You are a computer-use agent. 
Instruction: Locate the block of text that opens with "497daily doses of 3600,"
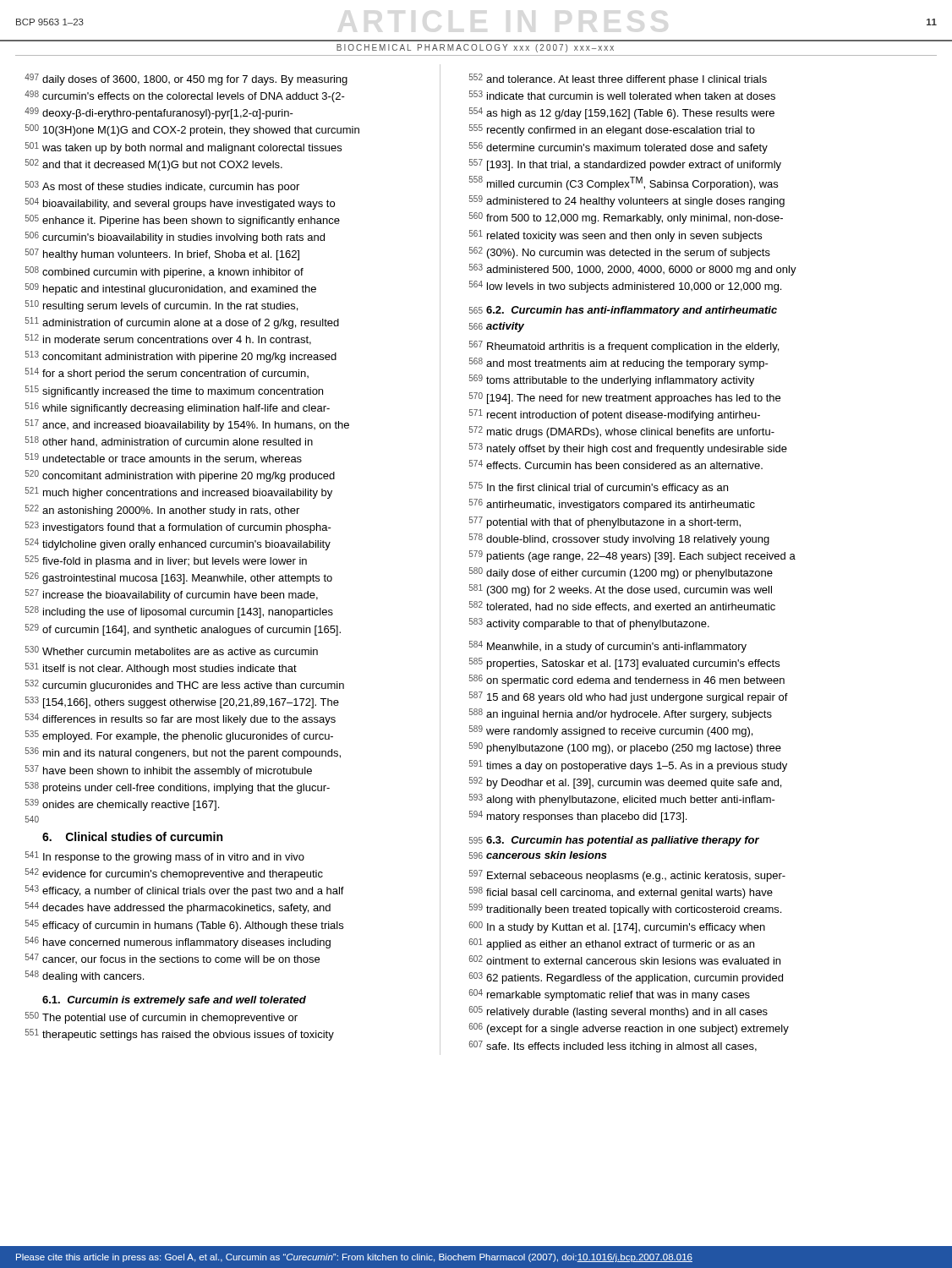click(218, 122)
